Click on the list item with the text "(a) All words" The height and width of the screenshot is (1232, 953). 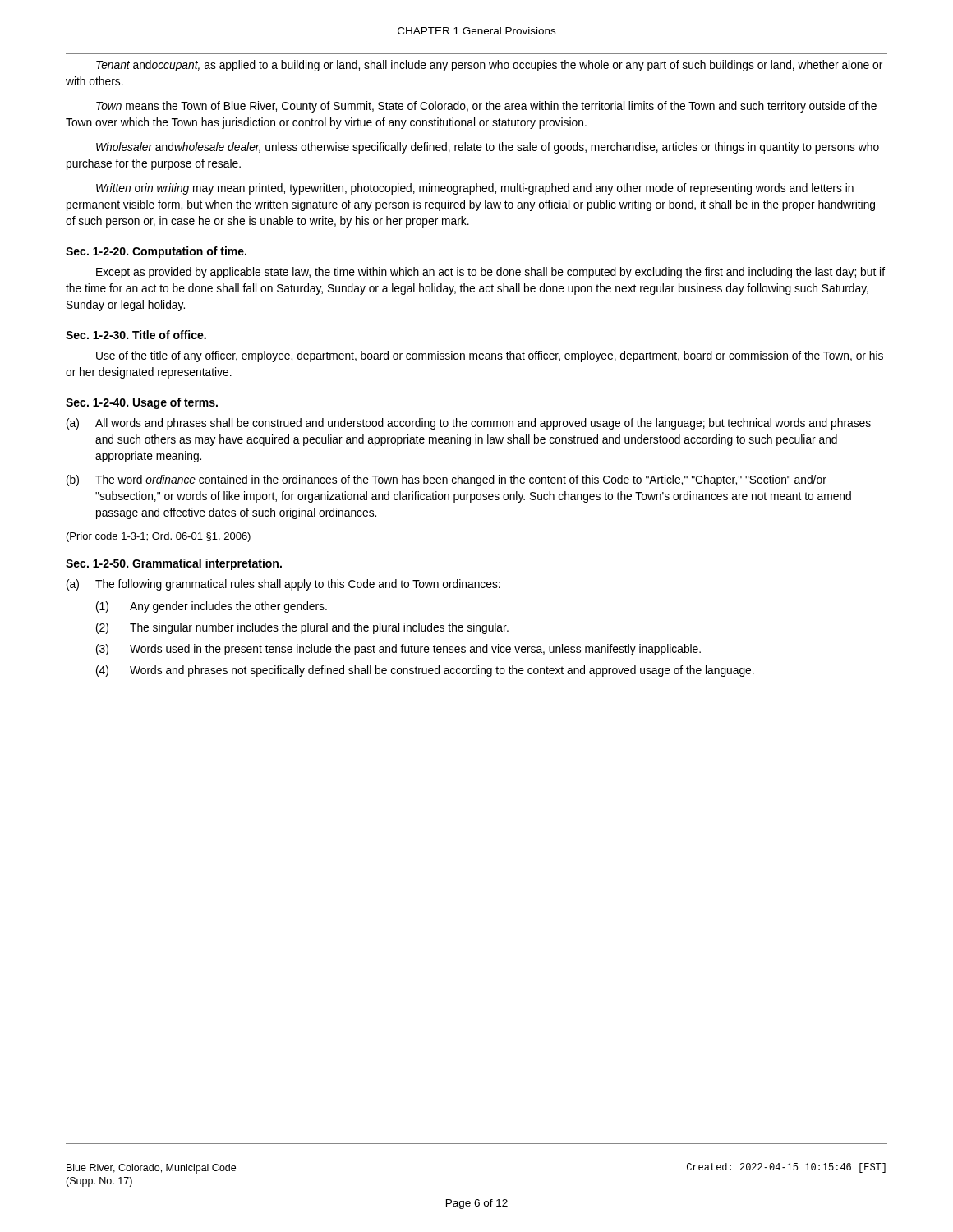(476, 440)
